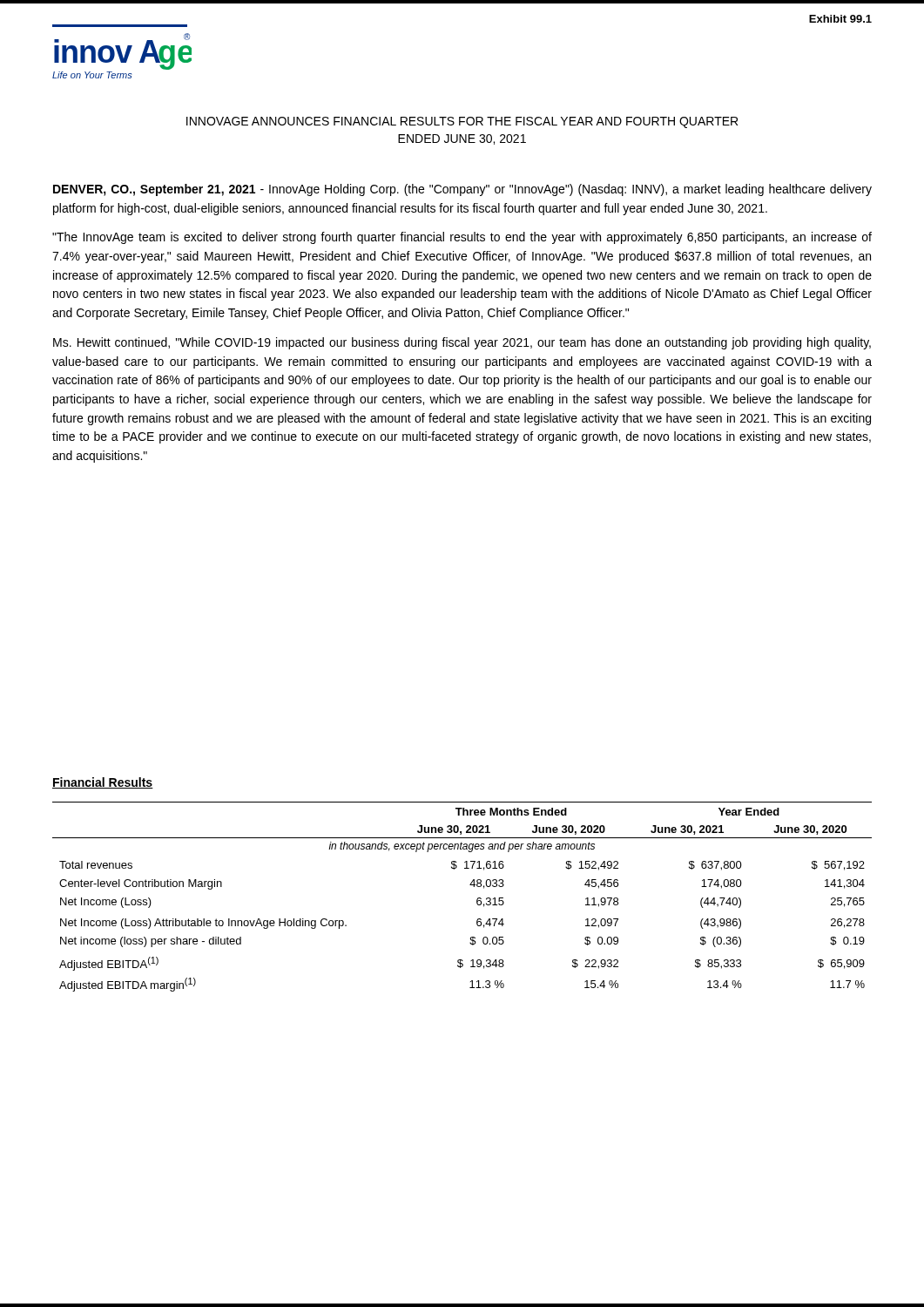Locate the element starting "Financial Results"

102,782
